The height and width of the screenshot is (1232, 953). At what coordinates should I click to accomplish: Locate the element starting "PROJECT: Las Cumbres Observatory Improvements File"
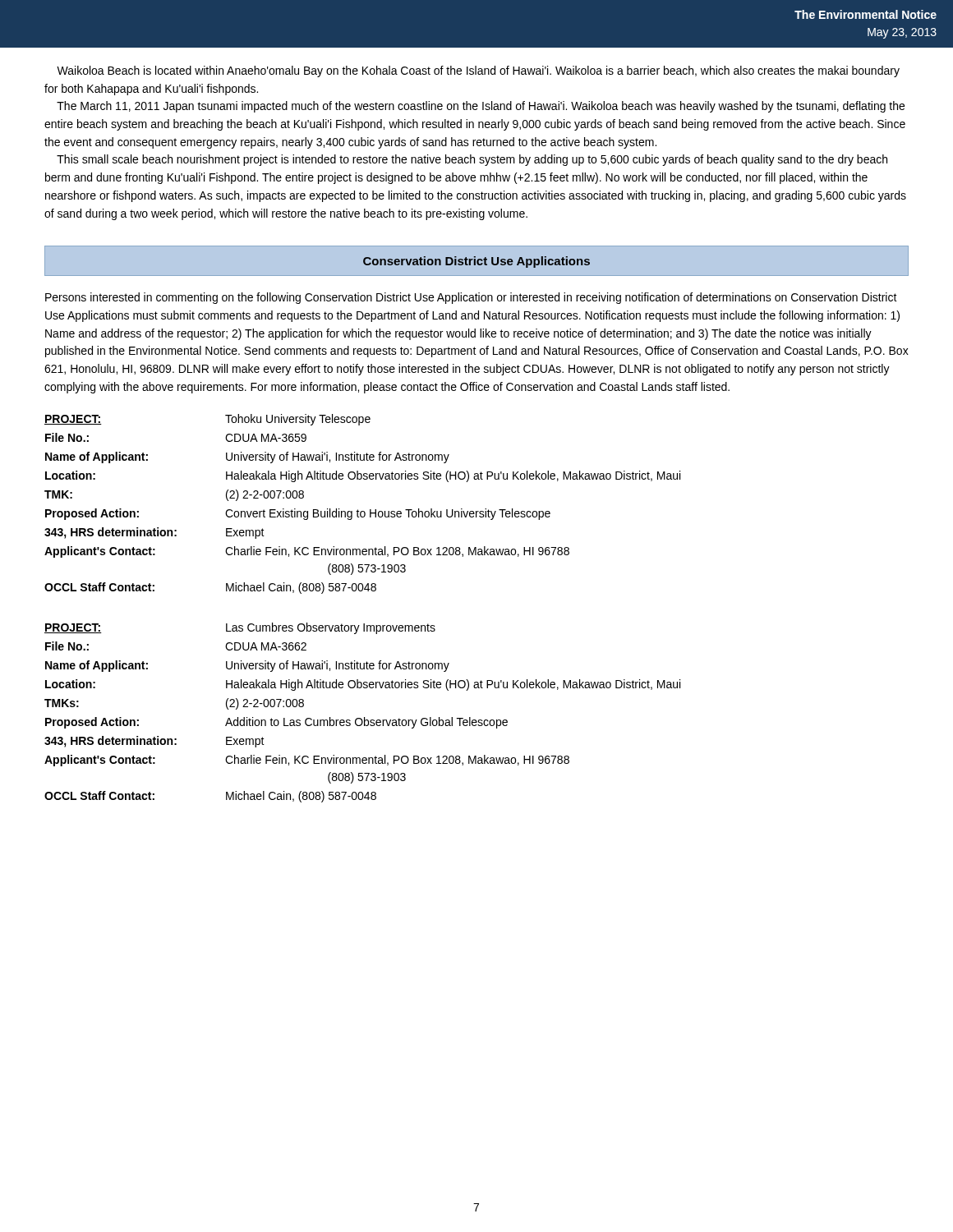[x=476, y=712]
